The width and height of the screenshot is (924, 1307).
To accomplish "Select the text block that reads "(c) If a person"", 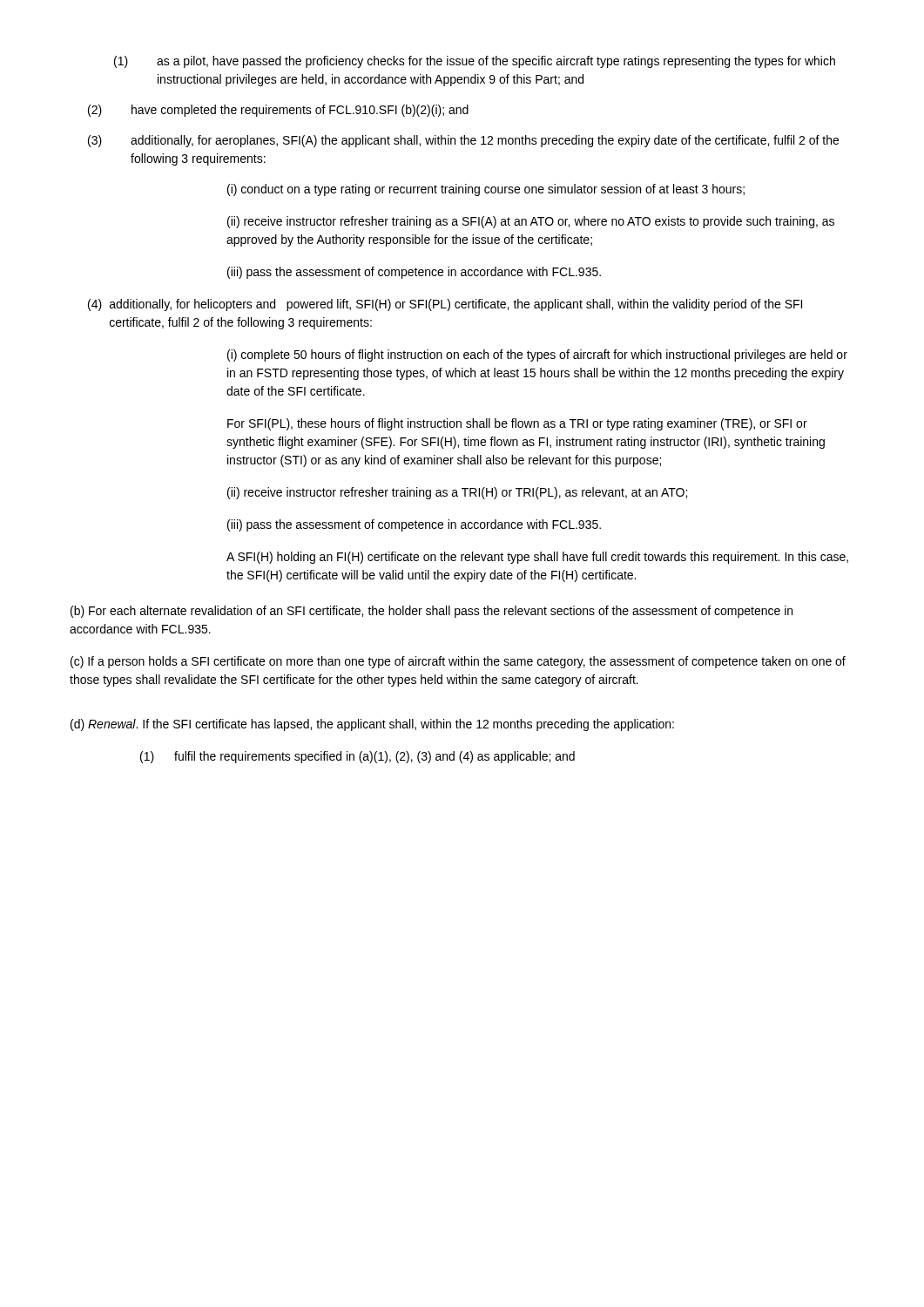I will 458,670.
